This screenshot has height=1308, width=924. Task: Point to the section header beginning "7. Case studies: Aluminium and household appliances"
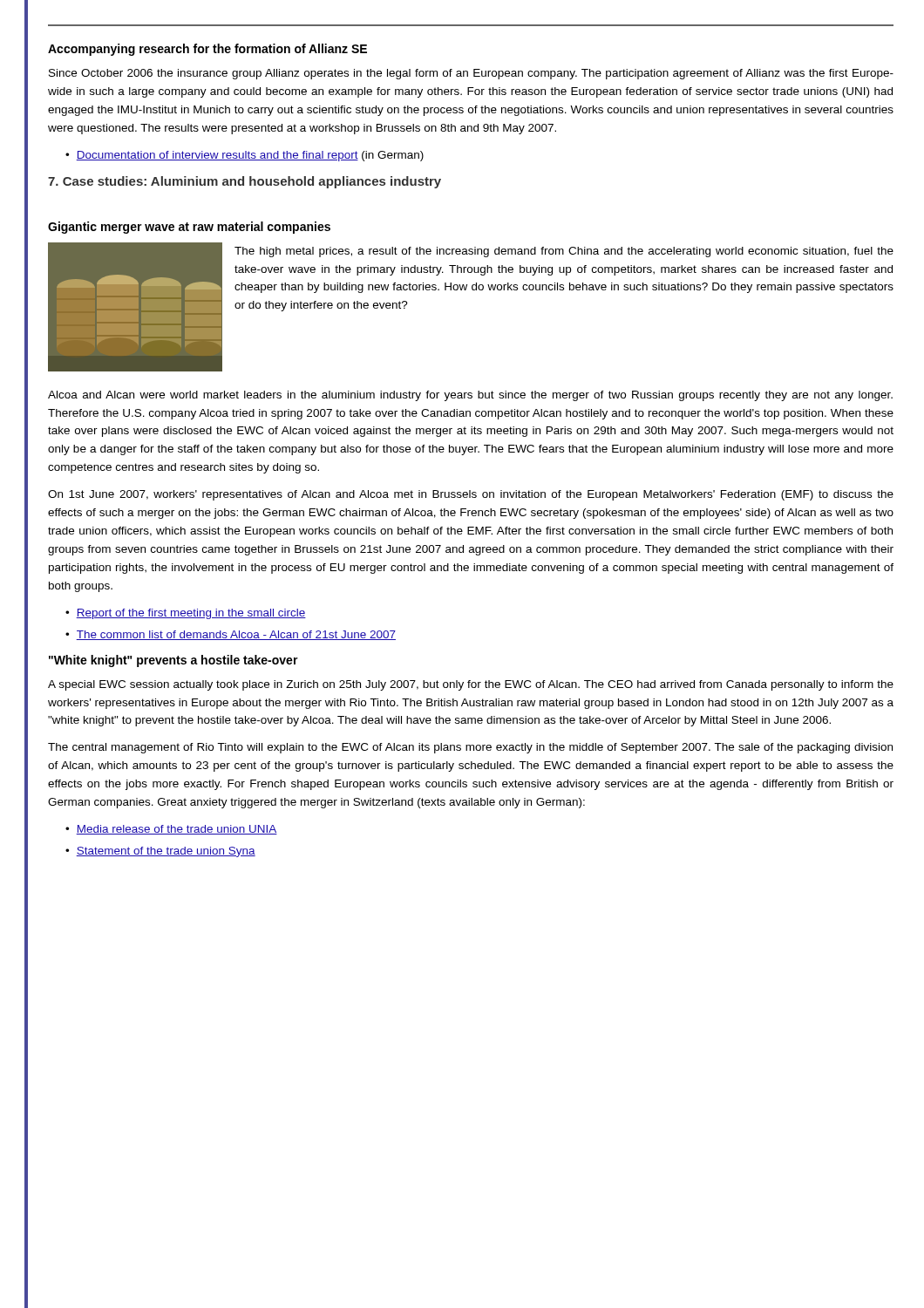[245, 181]
